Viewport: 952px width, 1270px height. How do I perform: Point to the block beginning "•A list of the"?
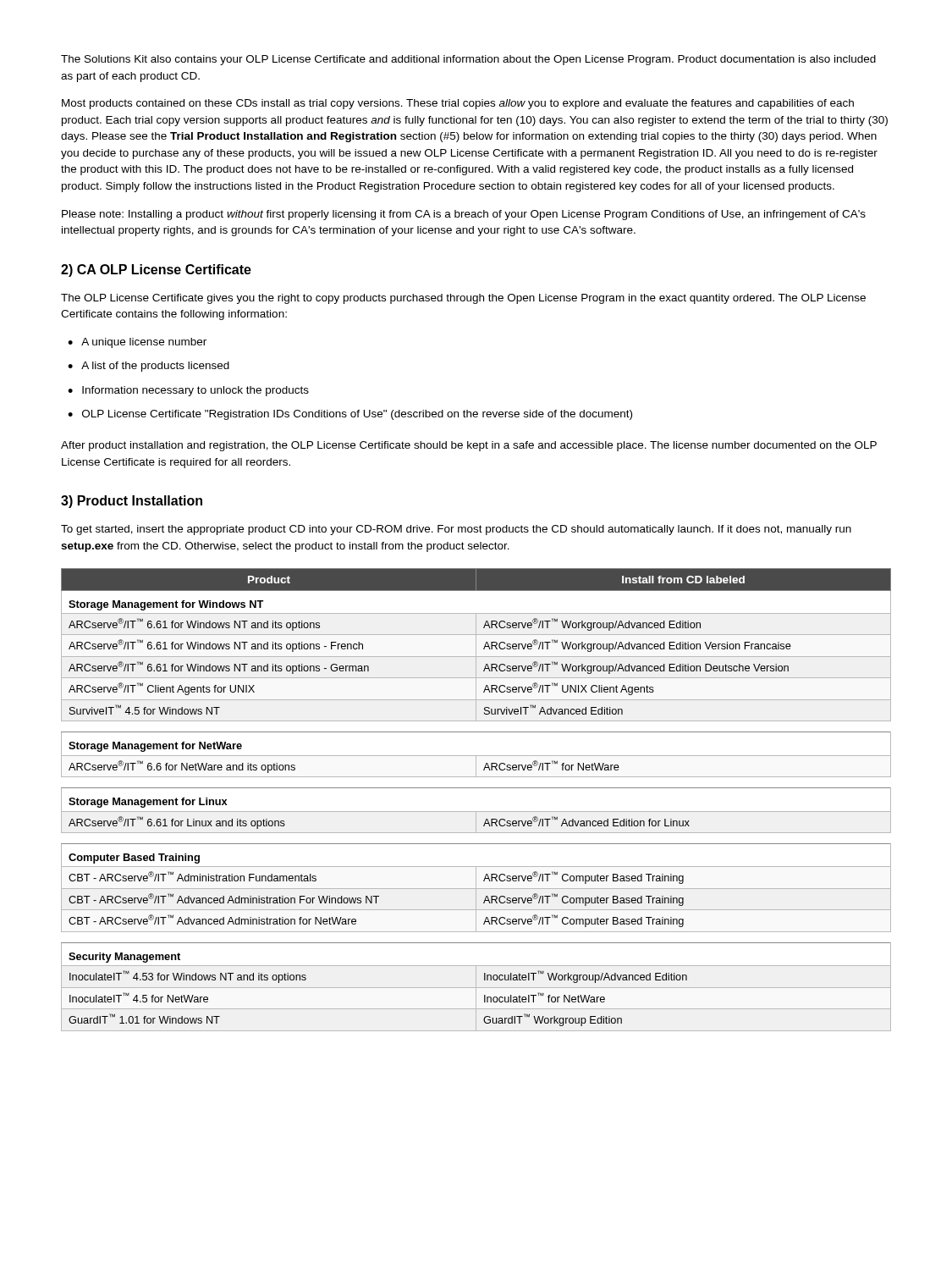[x=149, y=367]
